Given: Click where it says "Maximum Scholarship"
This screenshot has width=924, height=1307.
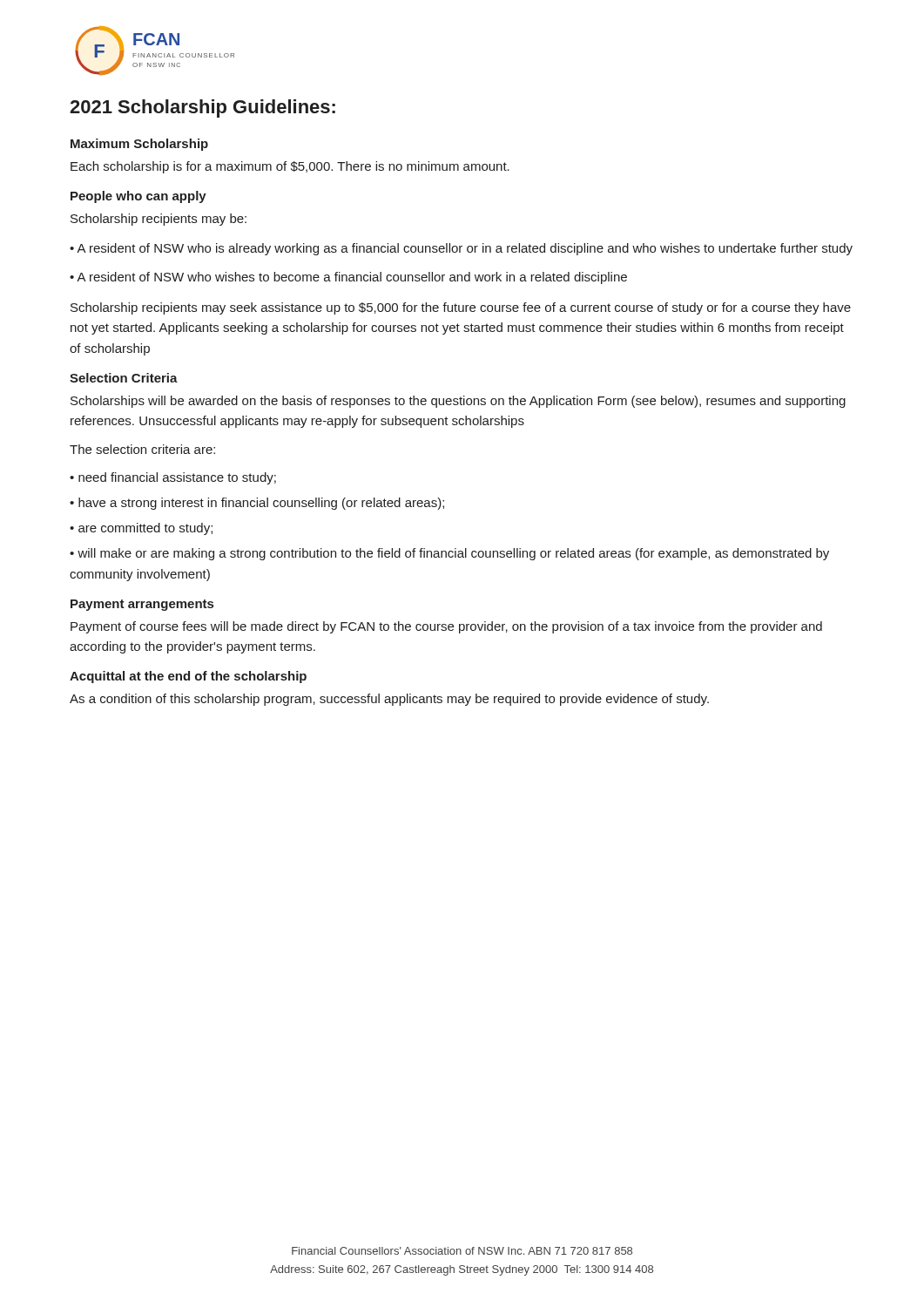Looking at the screenshot, I should tap(139, 143).
